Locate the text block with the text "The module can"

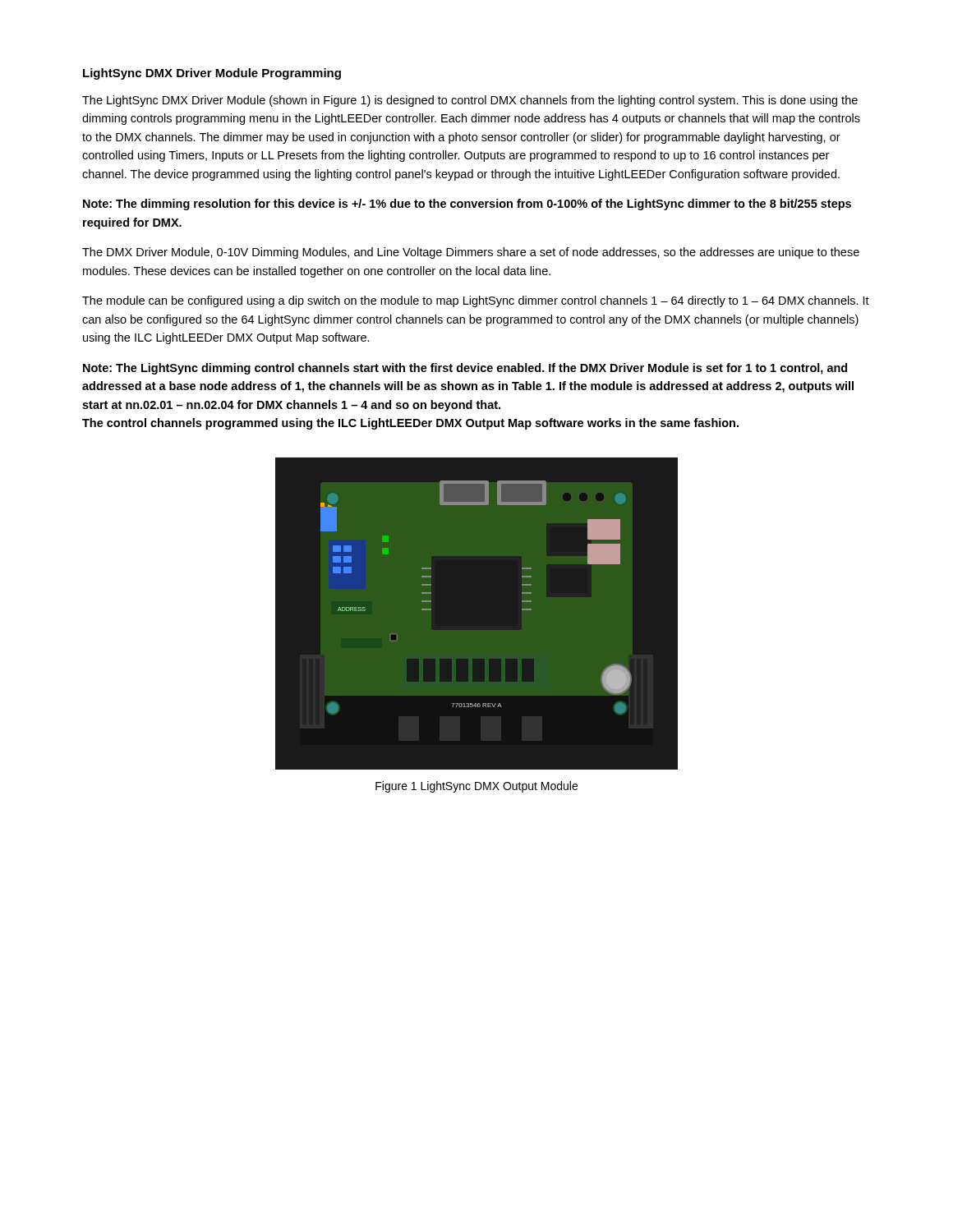(475, 319)
